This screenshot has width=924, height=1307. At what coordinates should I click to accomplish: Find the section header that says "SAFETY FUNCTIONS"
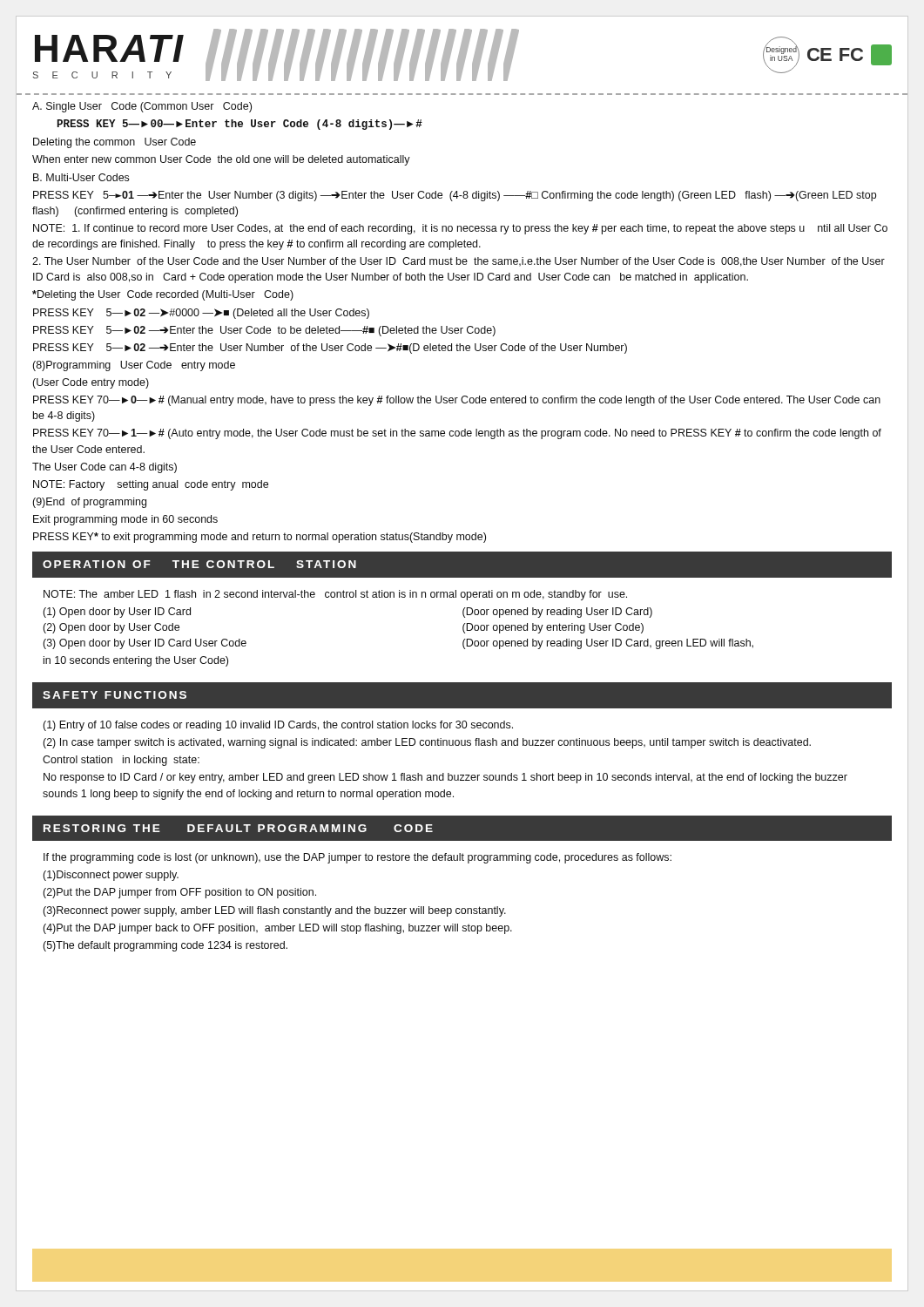click(x=116, y=695)
